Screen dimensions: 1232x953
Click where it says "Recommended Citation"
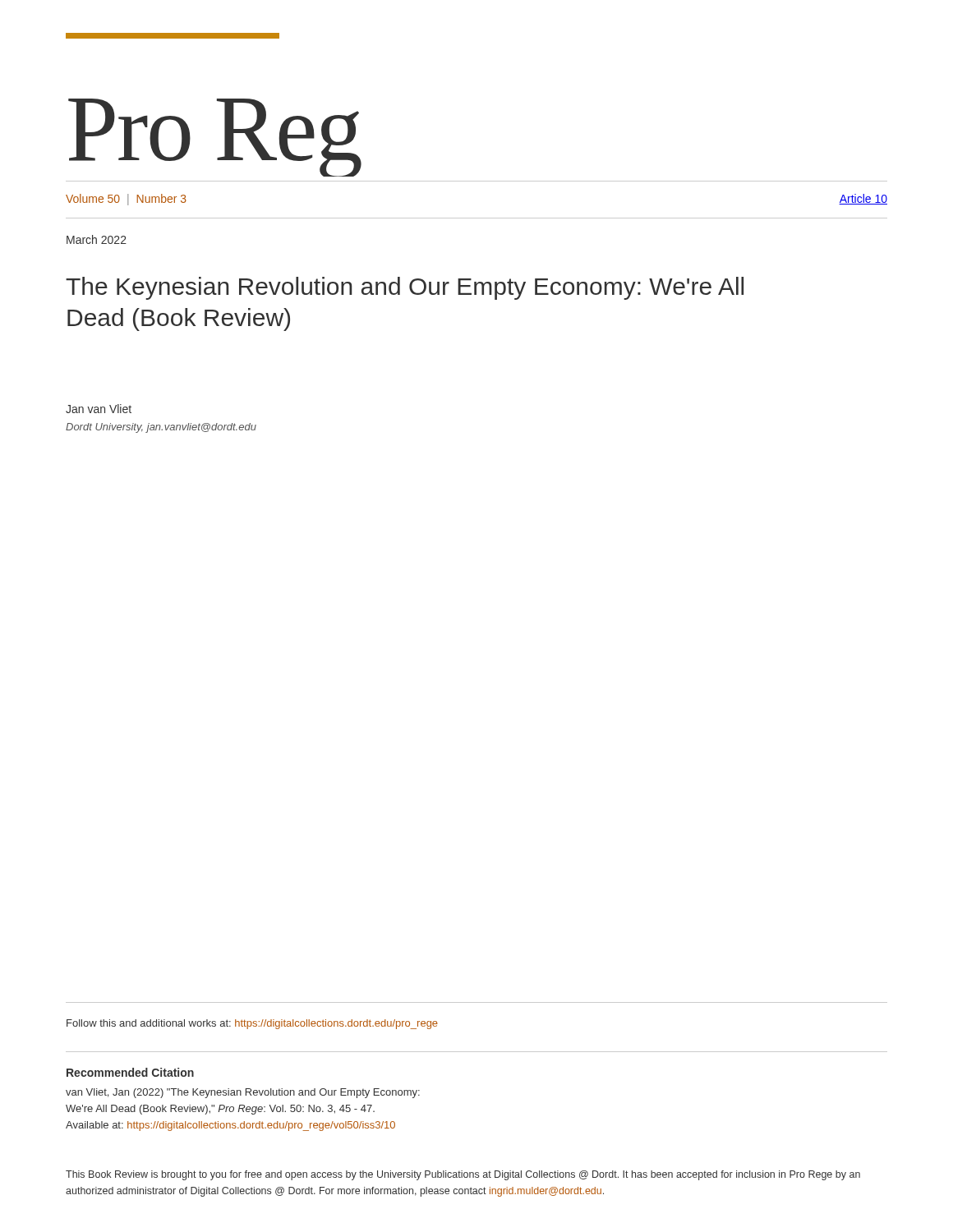point(130,1073)
